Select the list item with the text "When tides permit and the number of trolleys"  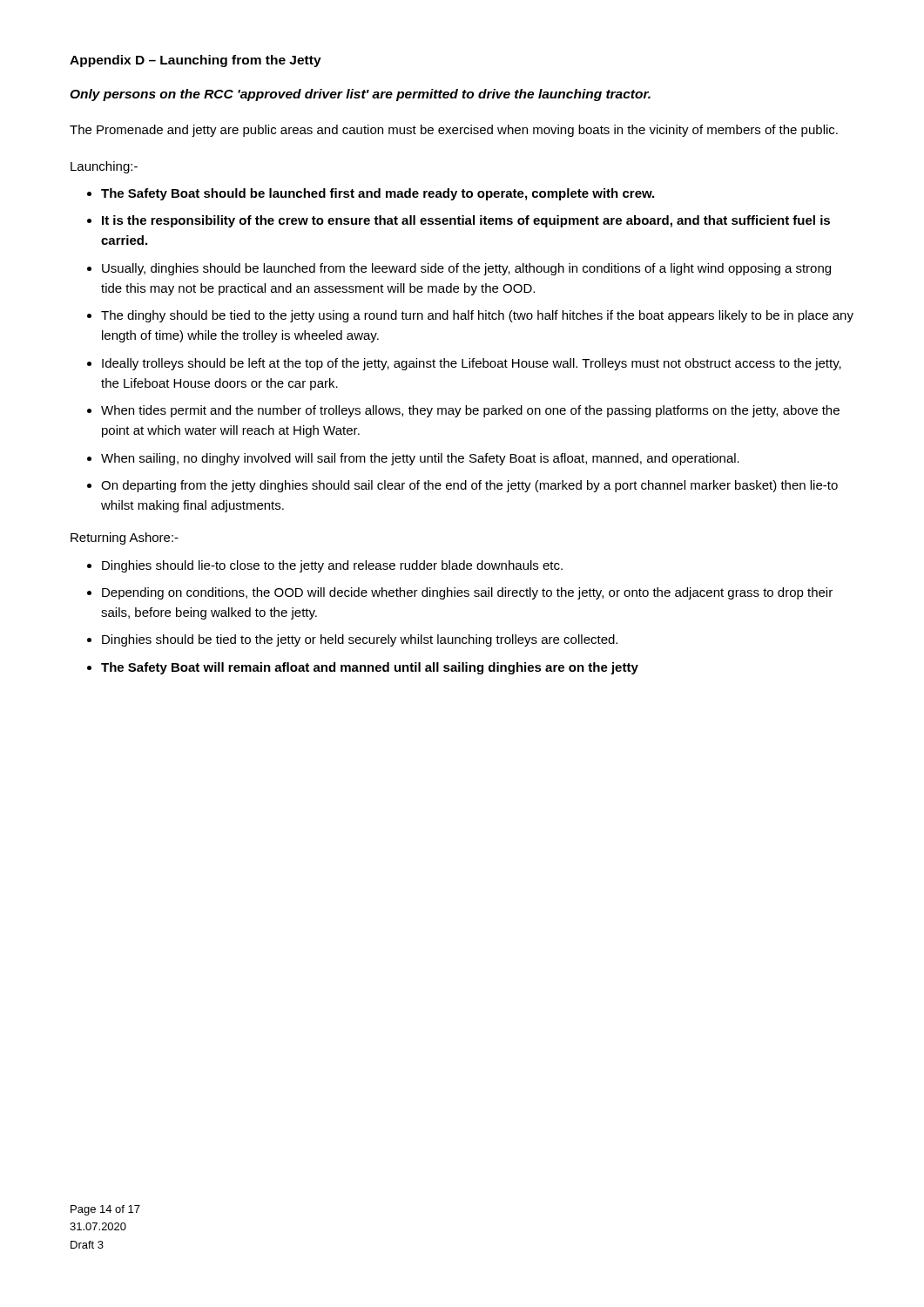point(471,420)
